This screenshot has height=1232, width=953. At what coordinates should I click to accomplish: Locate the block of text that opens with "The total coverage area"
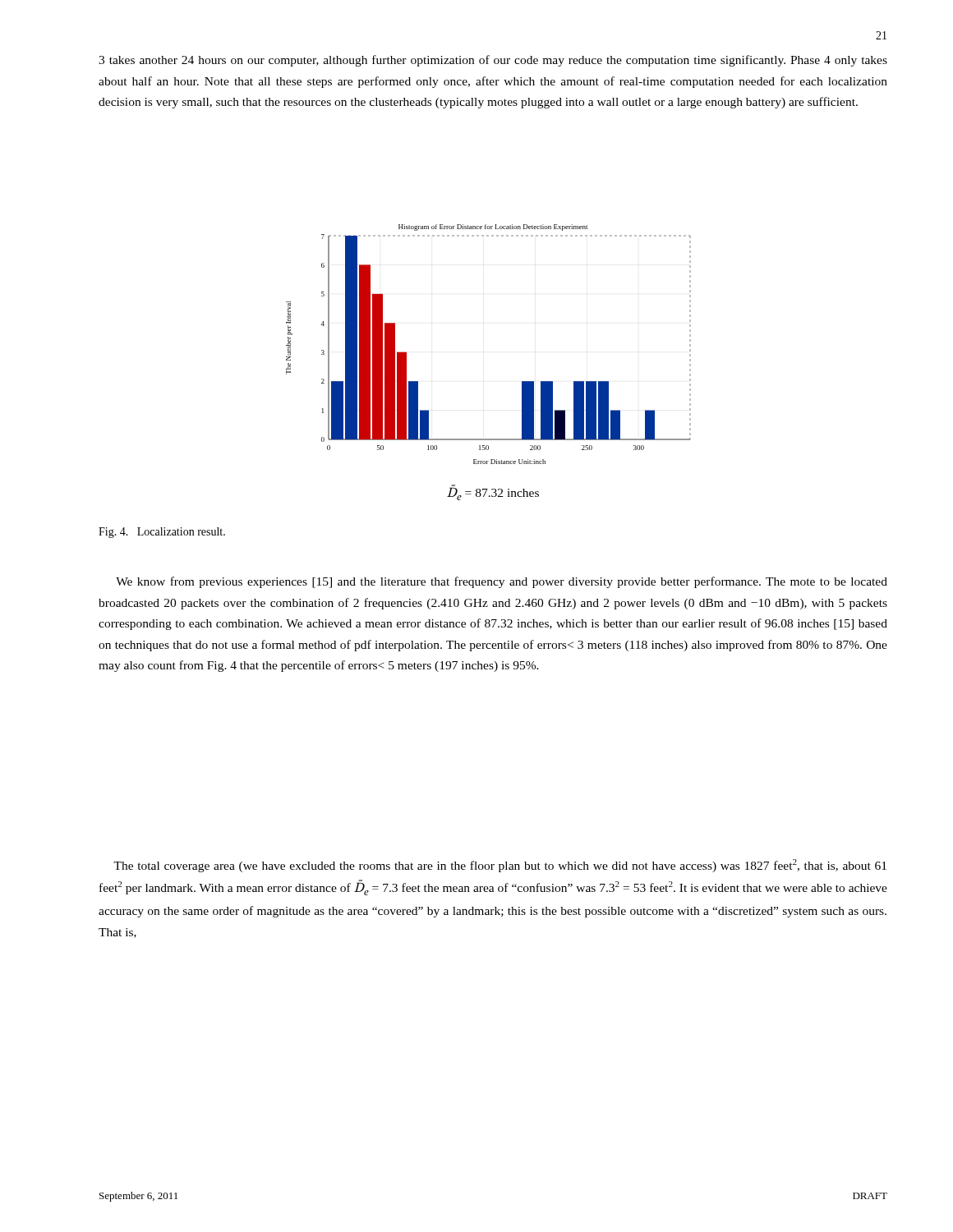[493, 898]
